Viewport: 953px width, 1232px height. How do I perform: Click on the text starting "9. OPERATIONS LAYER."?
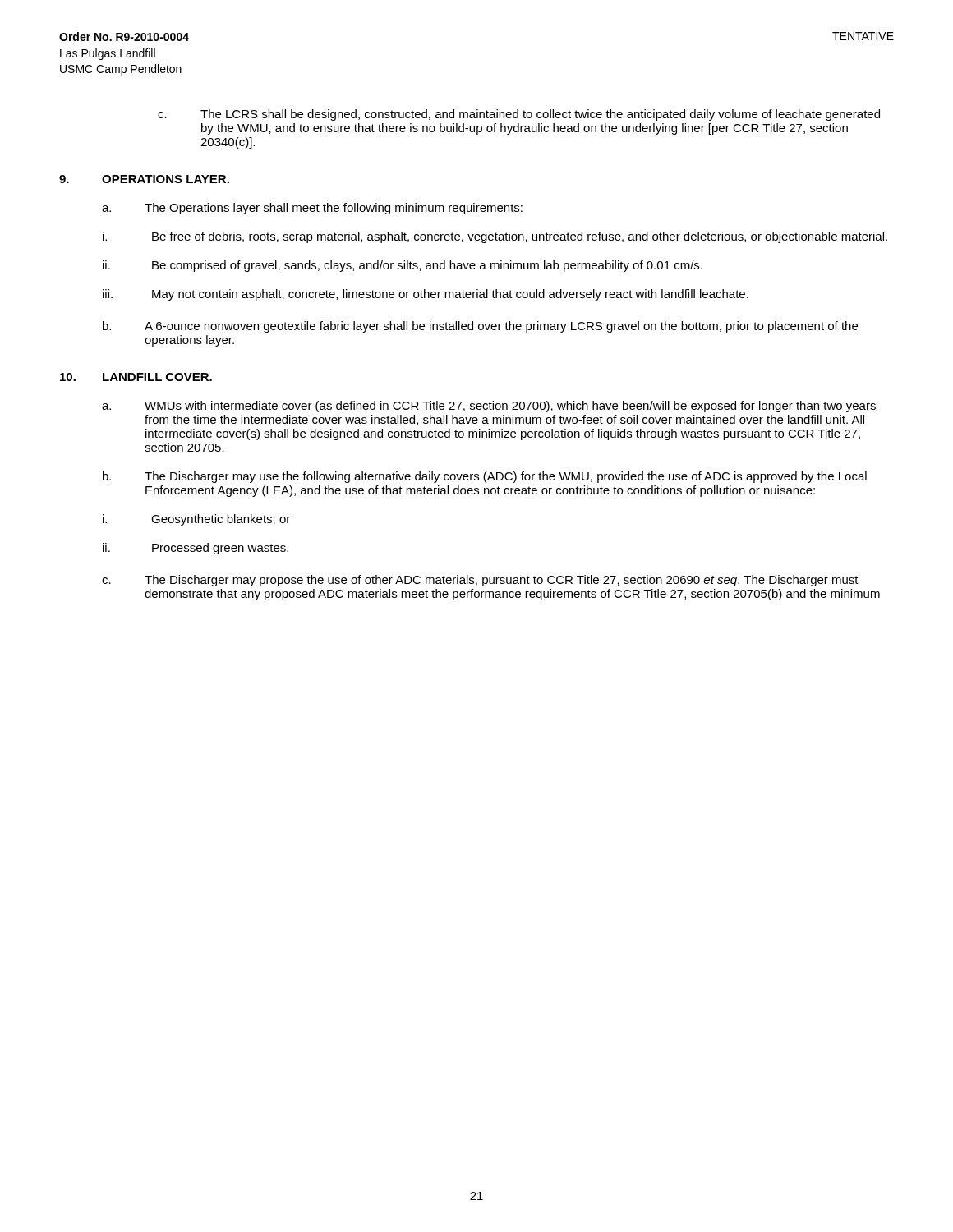pos(145,179)
